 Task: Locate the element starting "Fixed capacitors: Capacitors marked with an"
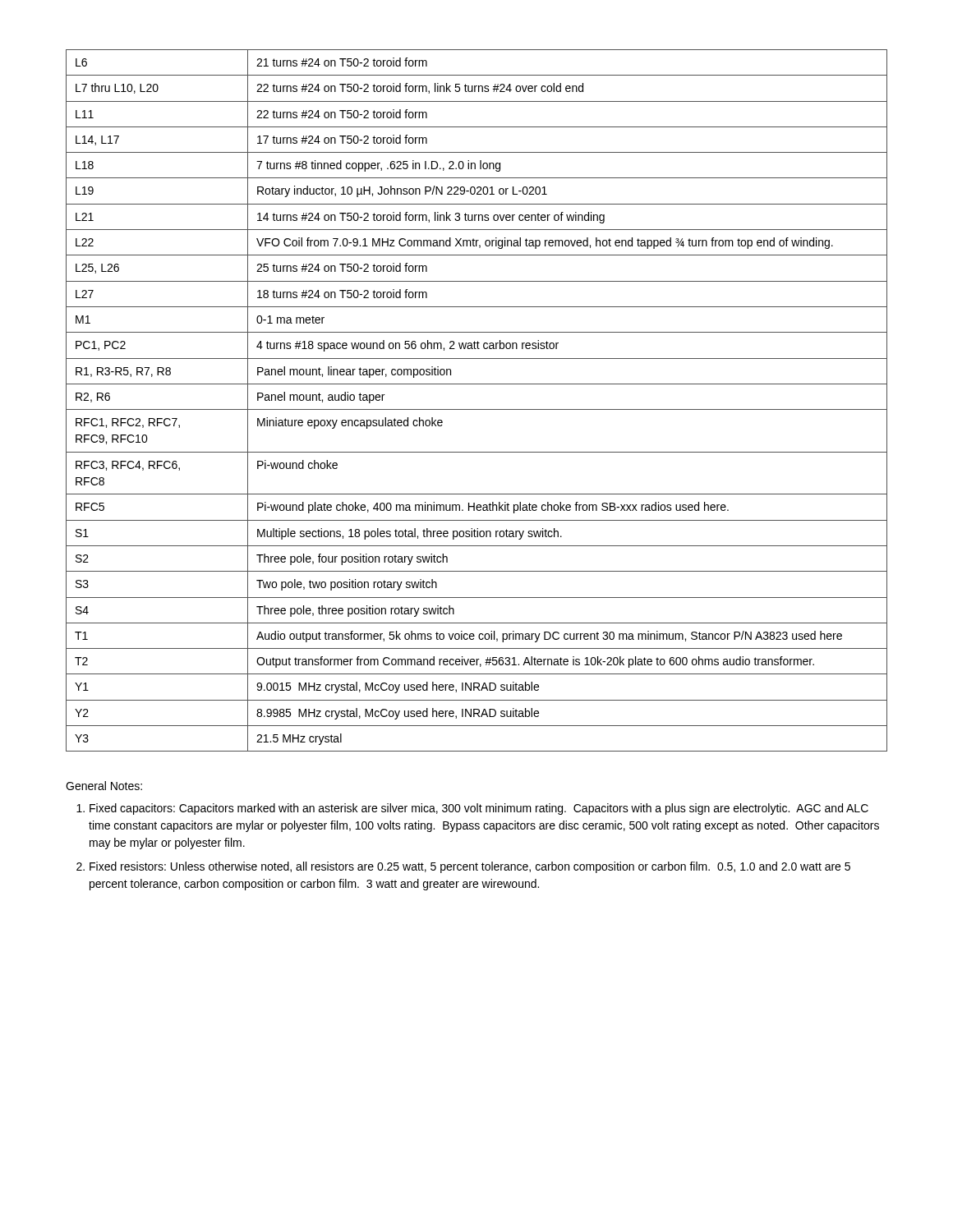tap(488, 826)
